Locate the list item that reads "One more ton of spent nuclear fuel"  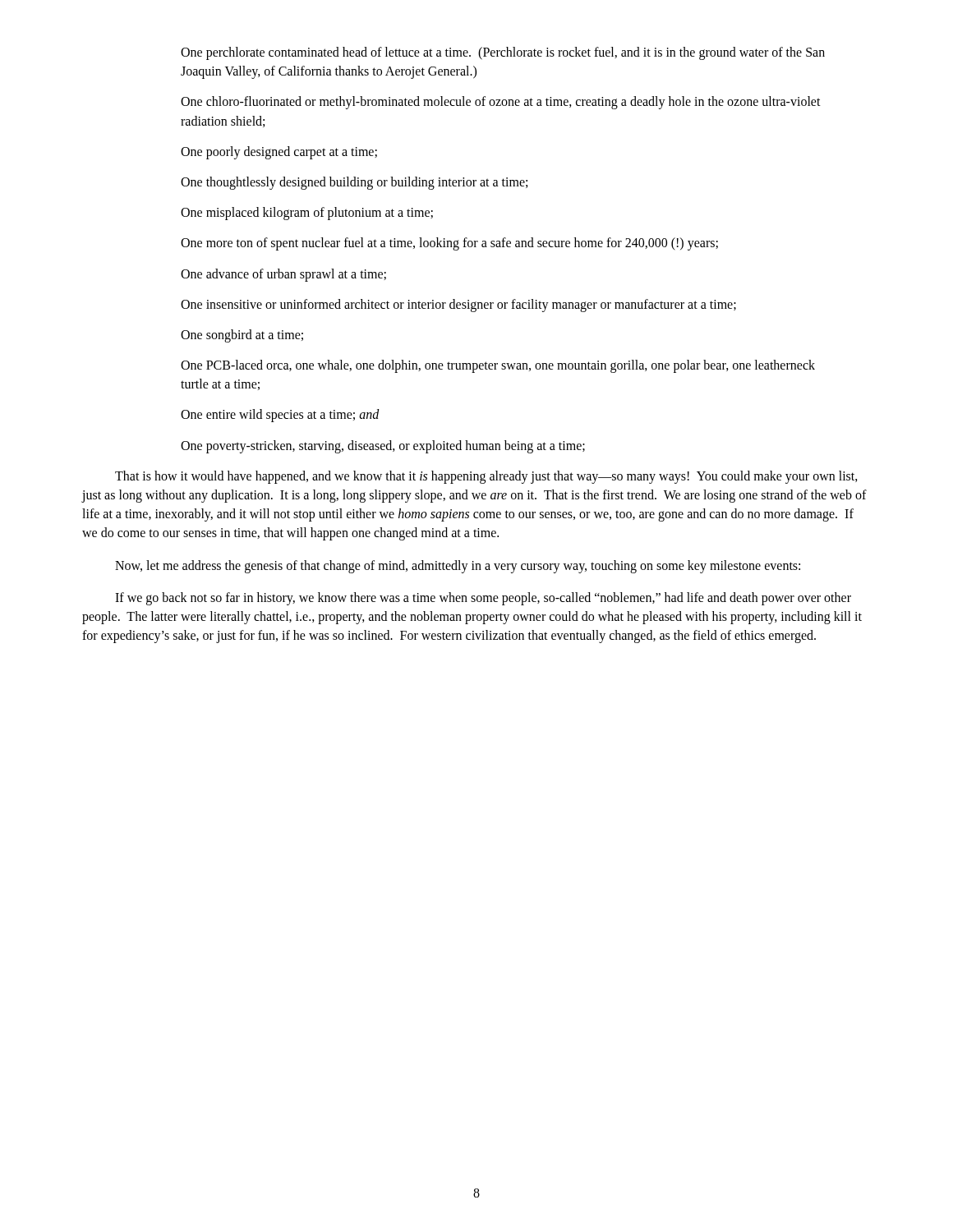[x=450, y=243]
